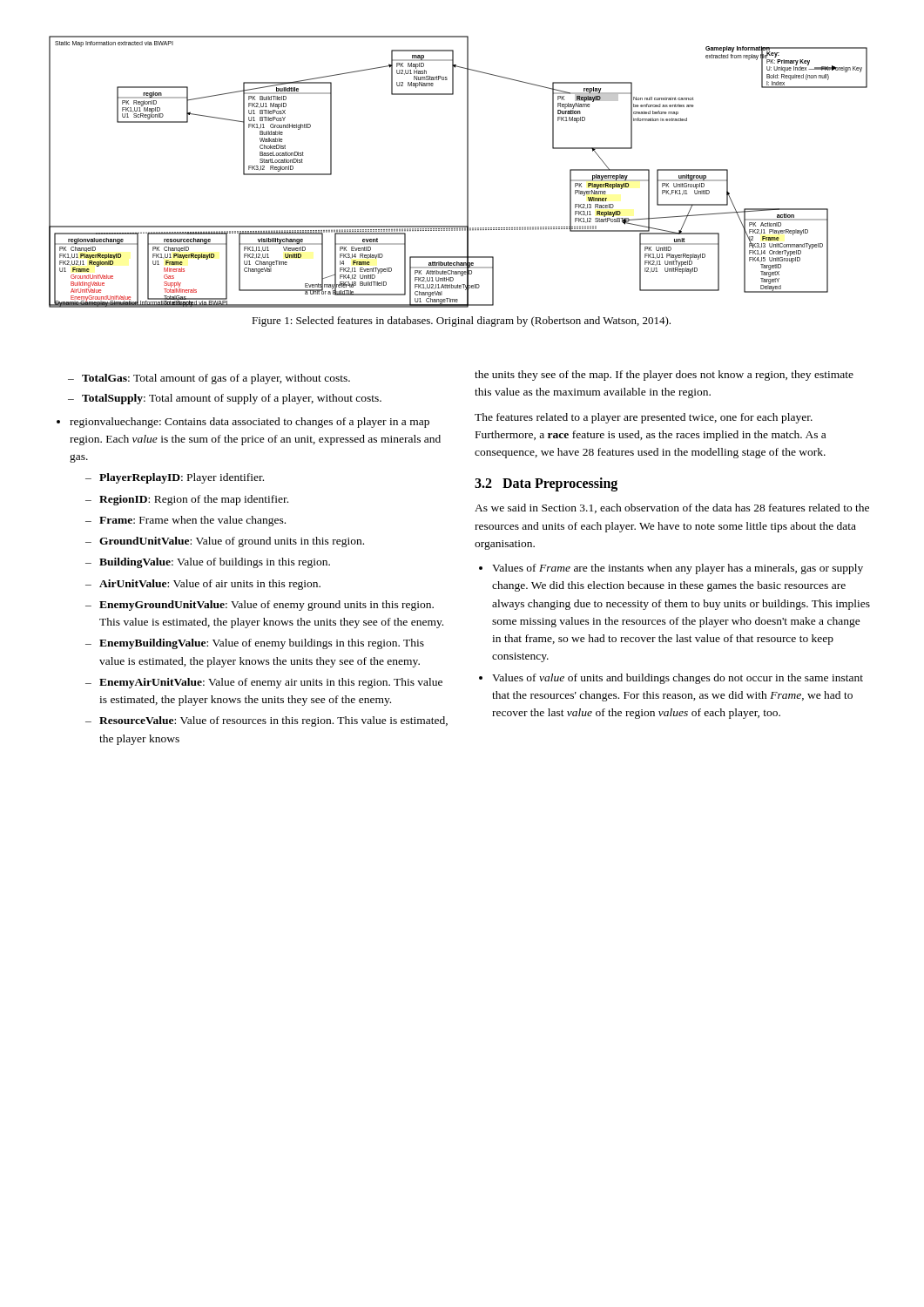The image size is (924, 1307).
Task: Find the list item containing "GroundUnitValue: Value of ground units in"
Action: pyautogui.click(x=232, y=541)
